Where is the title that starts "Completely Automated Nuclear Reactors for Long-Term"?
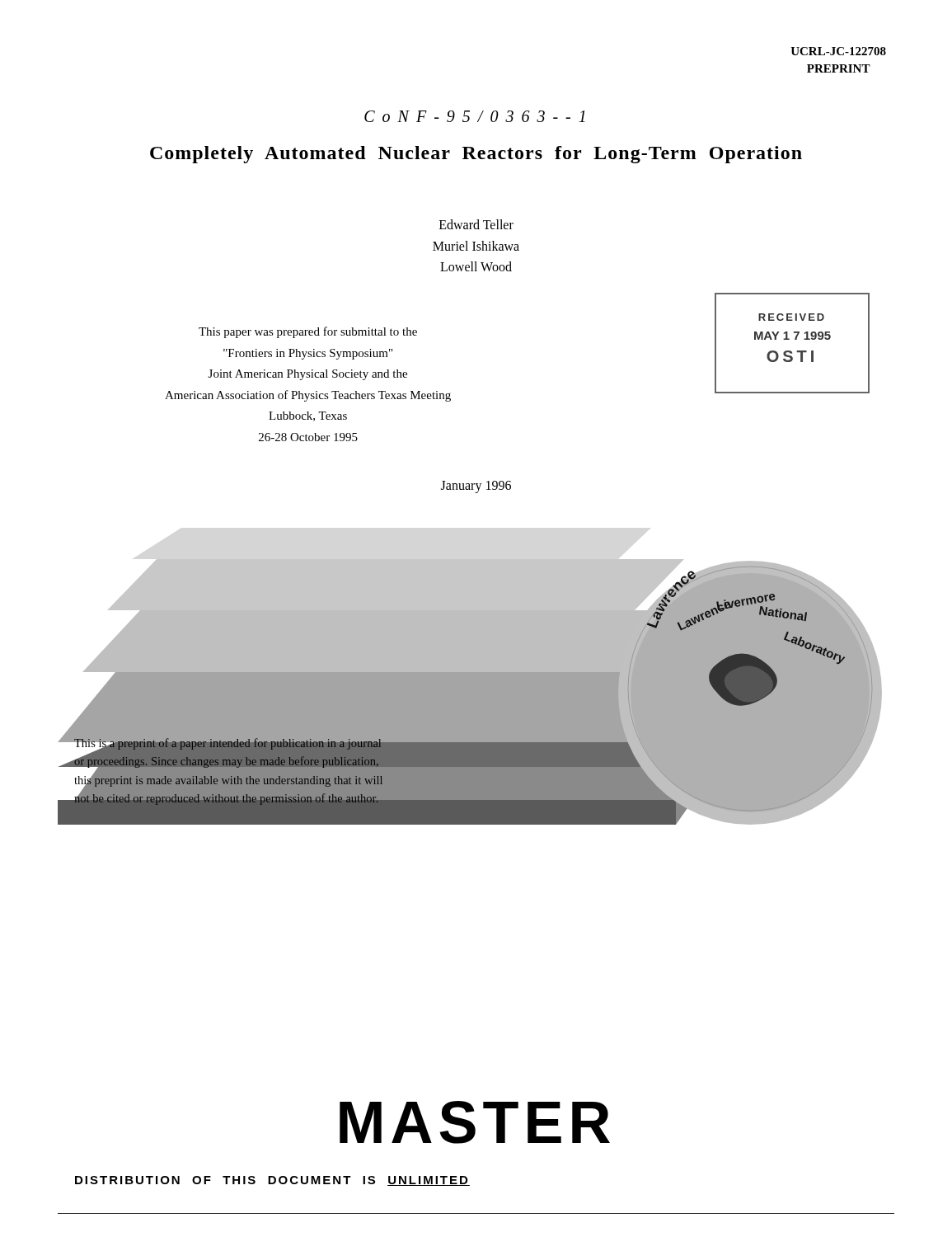 point(476,153)
